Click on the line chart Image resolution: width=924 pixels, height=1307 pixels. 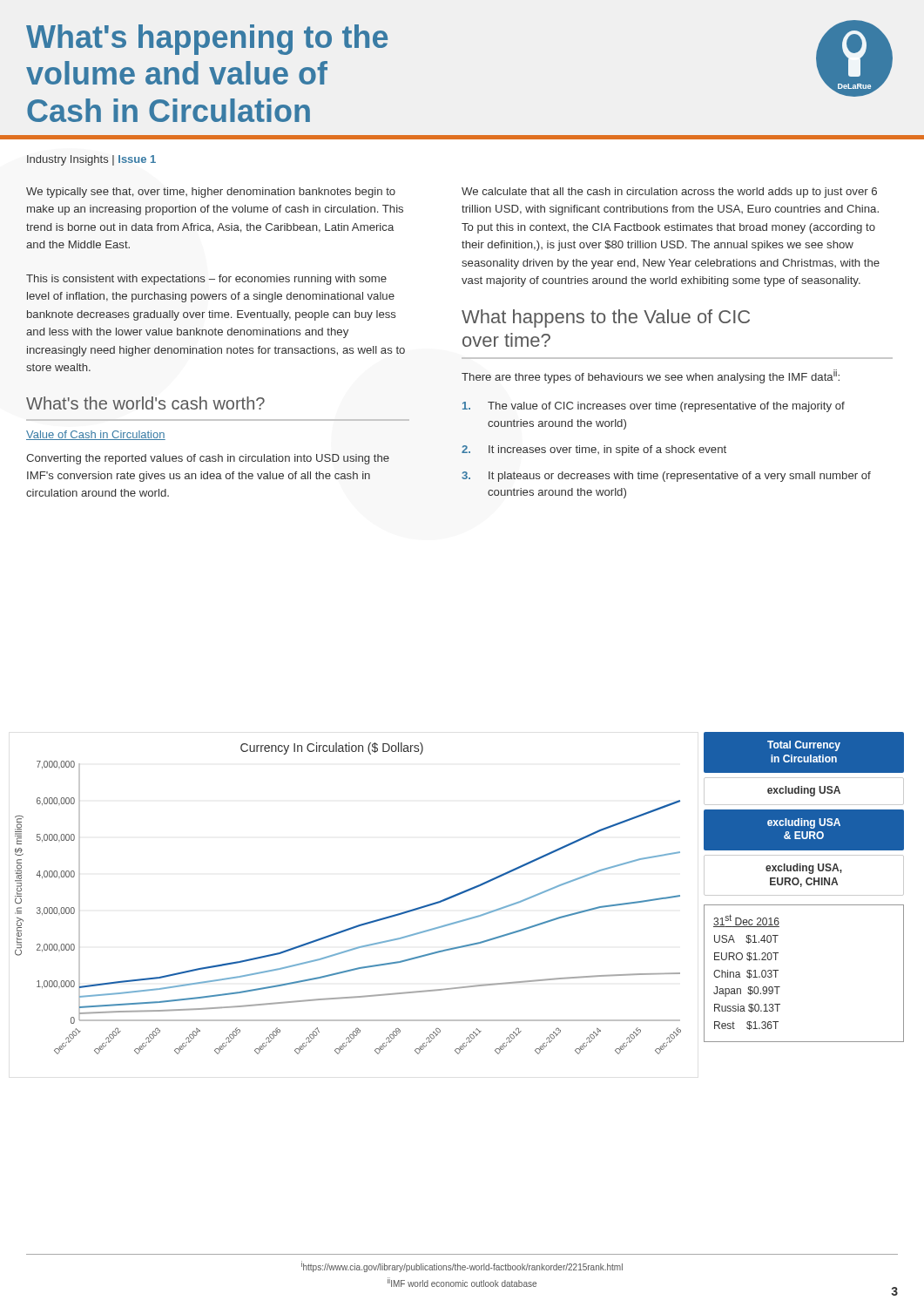click(x=353, y=904)
